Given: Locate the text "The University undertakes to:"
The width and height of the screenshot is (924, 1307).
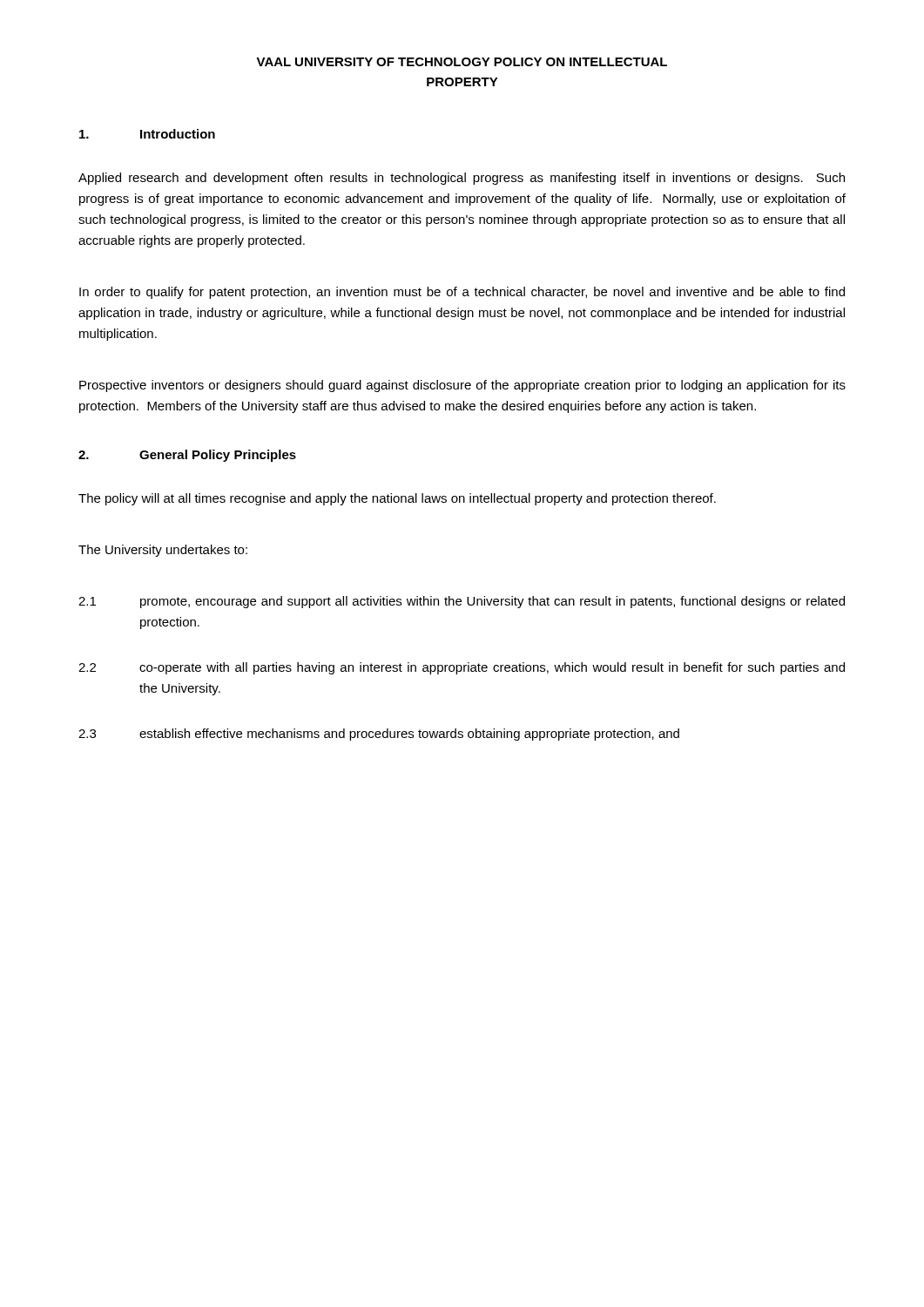Looking at the screenshot, I should [x=163, y=549].
